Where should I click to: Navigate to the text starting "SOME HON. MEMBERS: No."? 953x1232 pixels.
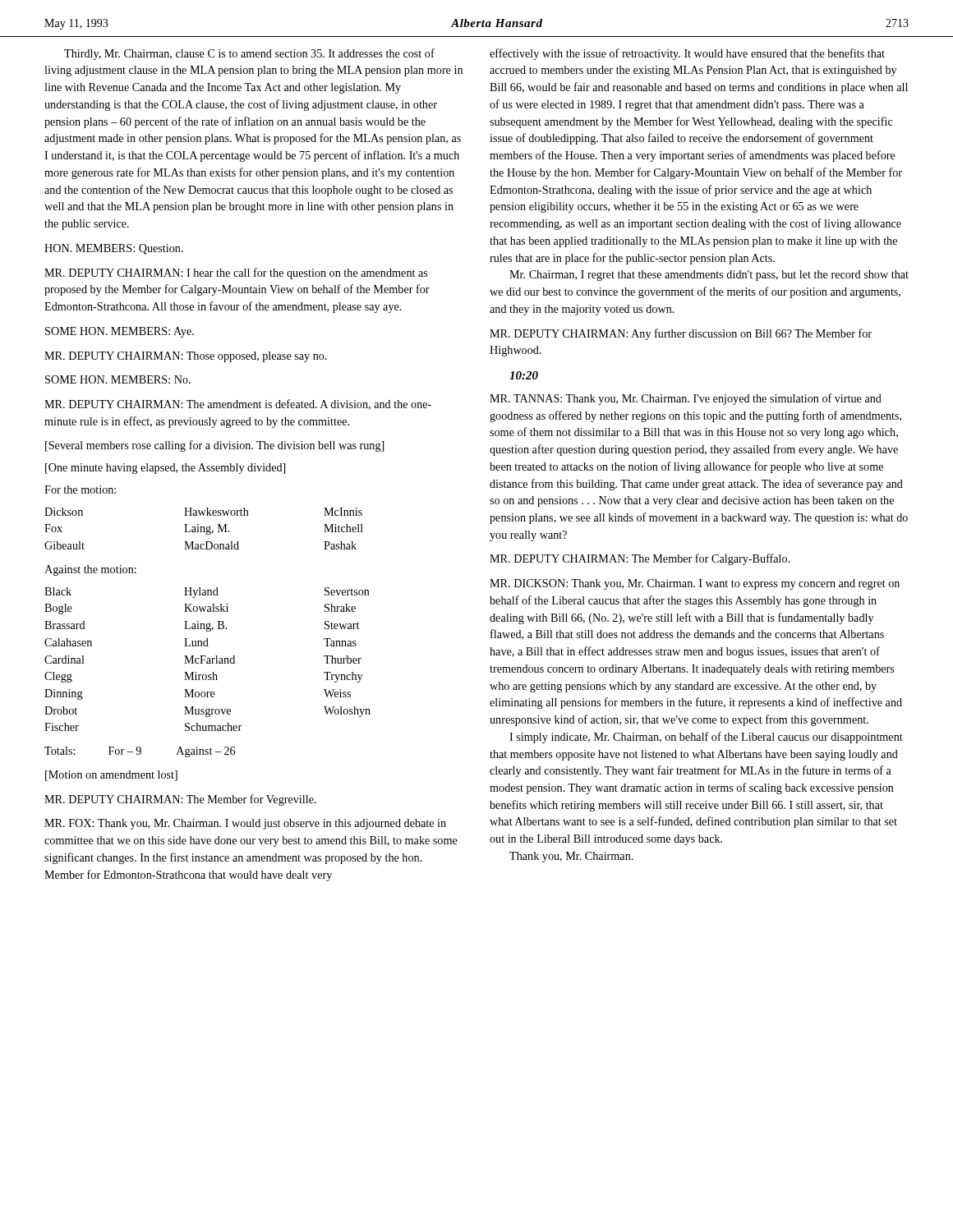point(118,379)
